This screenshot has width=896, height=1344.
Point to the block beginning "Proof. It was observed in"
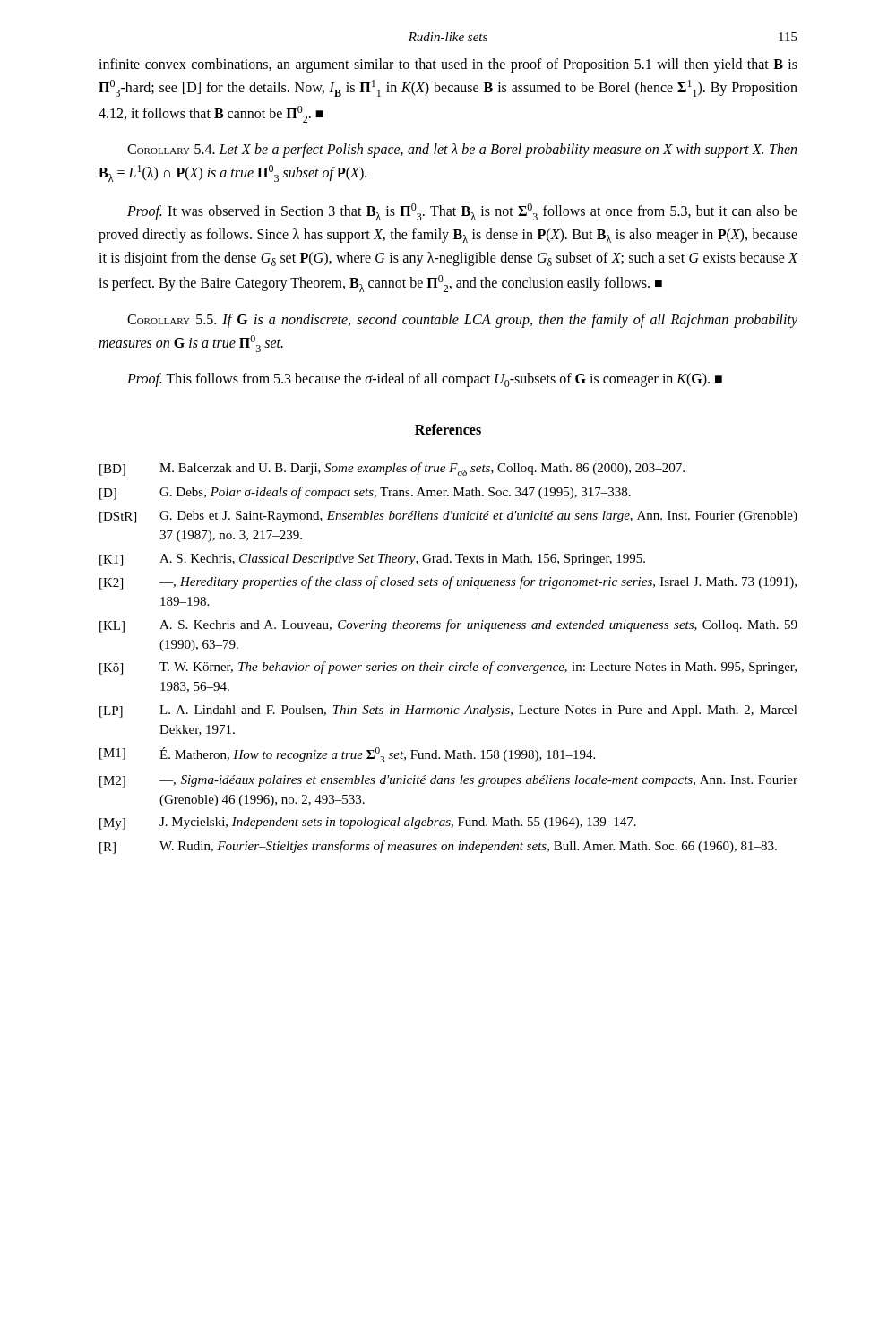(x=448, y=247)
